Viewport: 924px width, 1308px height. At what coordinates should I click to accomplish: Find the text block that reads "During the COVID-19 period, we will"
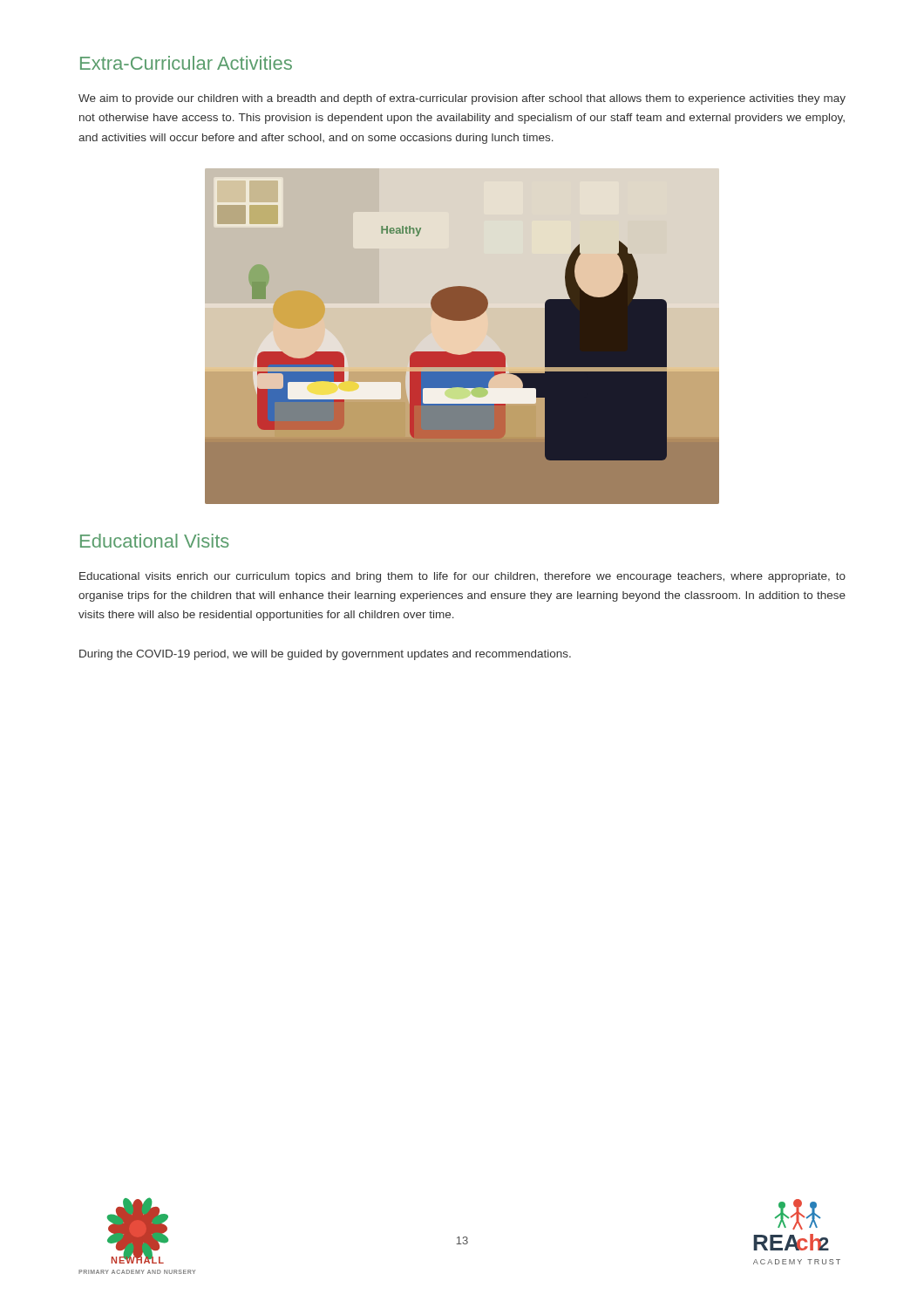[x=325, y=653]
